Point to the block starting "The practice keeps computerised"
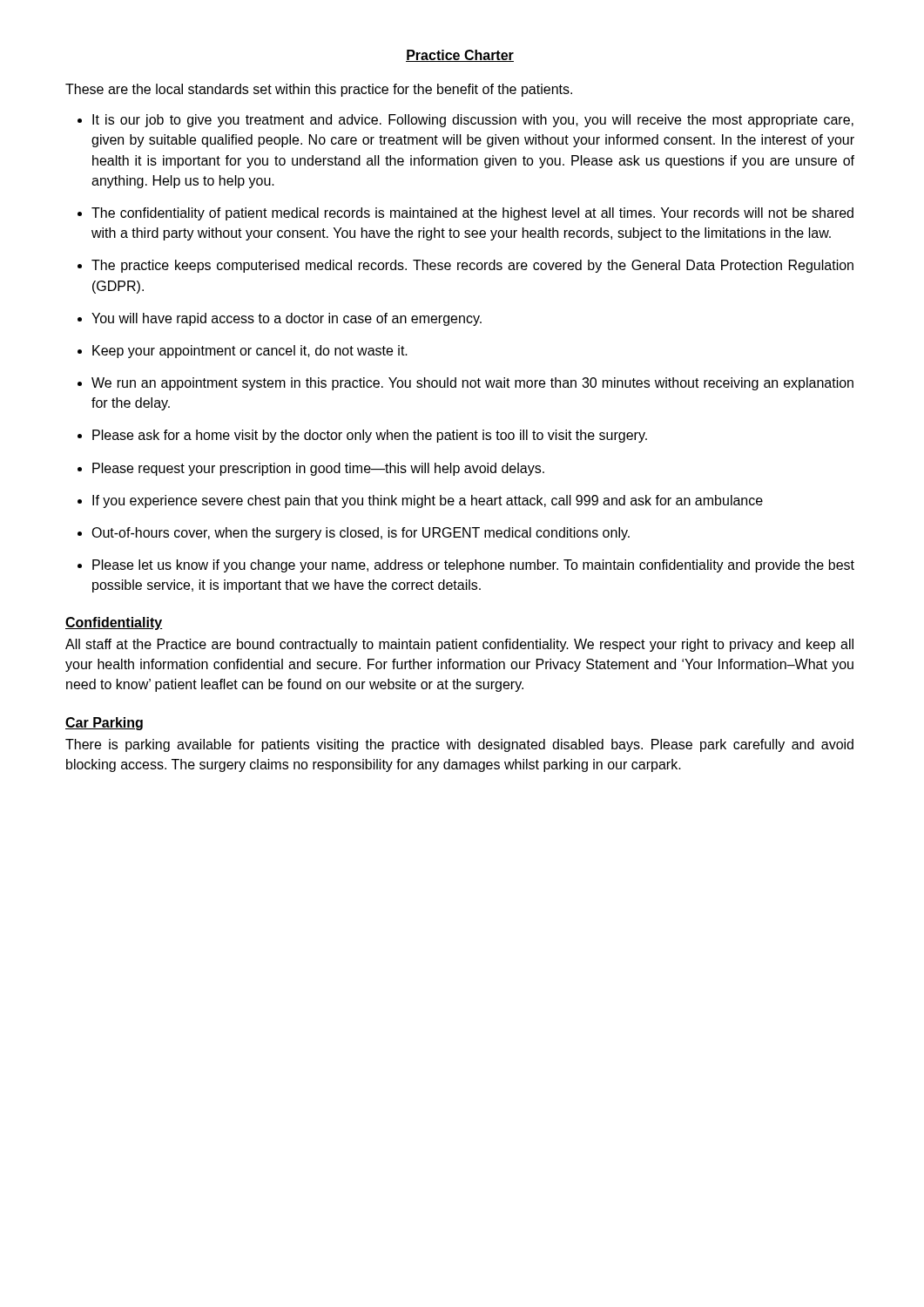 473,276
